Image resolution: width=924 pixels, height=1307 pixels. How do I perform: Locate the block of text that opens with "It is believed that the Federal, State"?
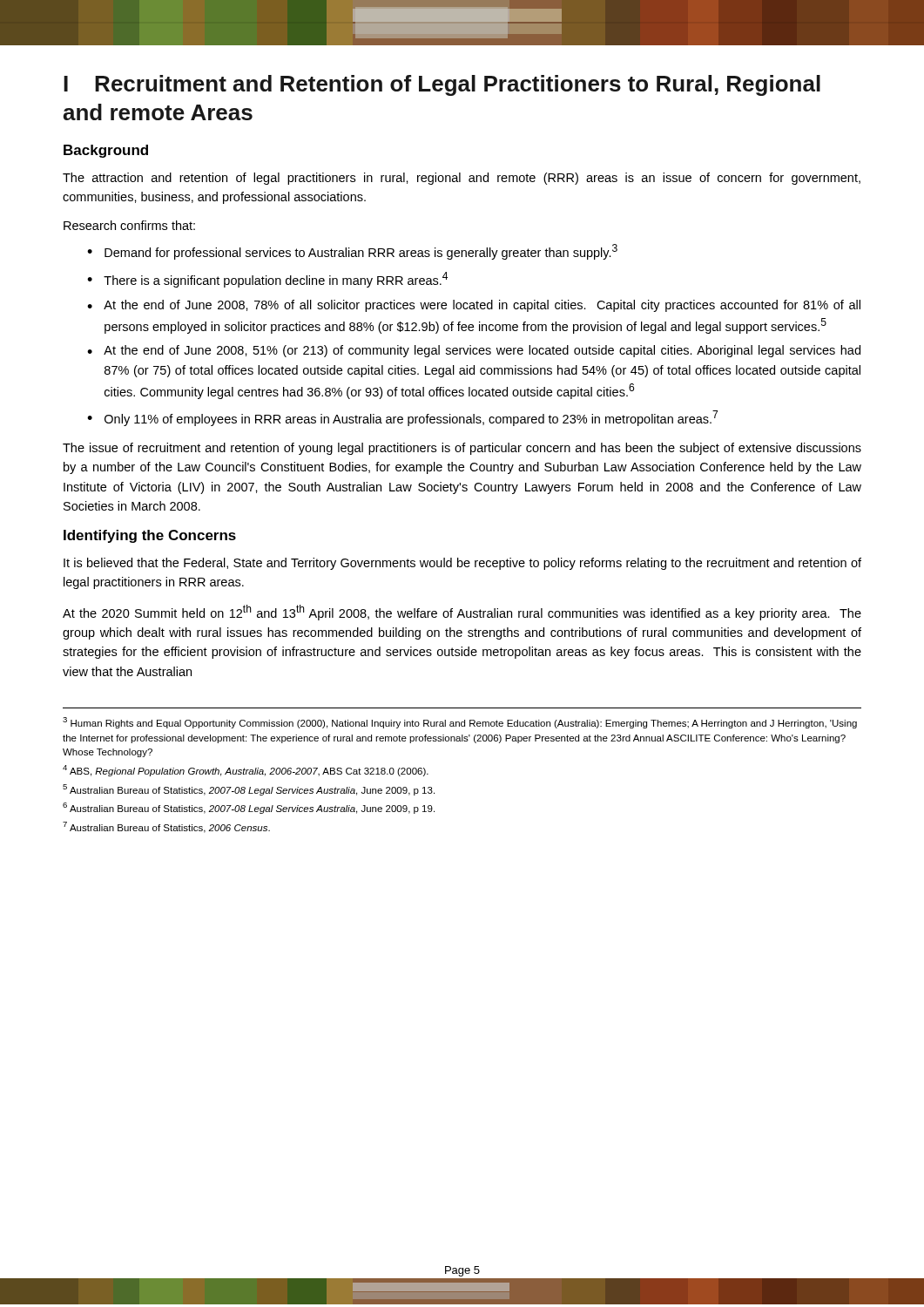[462, 572]
